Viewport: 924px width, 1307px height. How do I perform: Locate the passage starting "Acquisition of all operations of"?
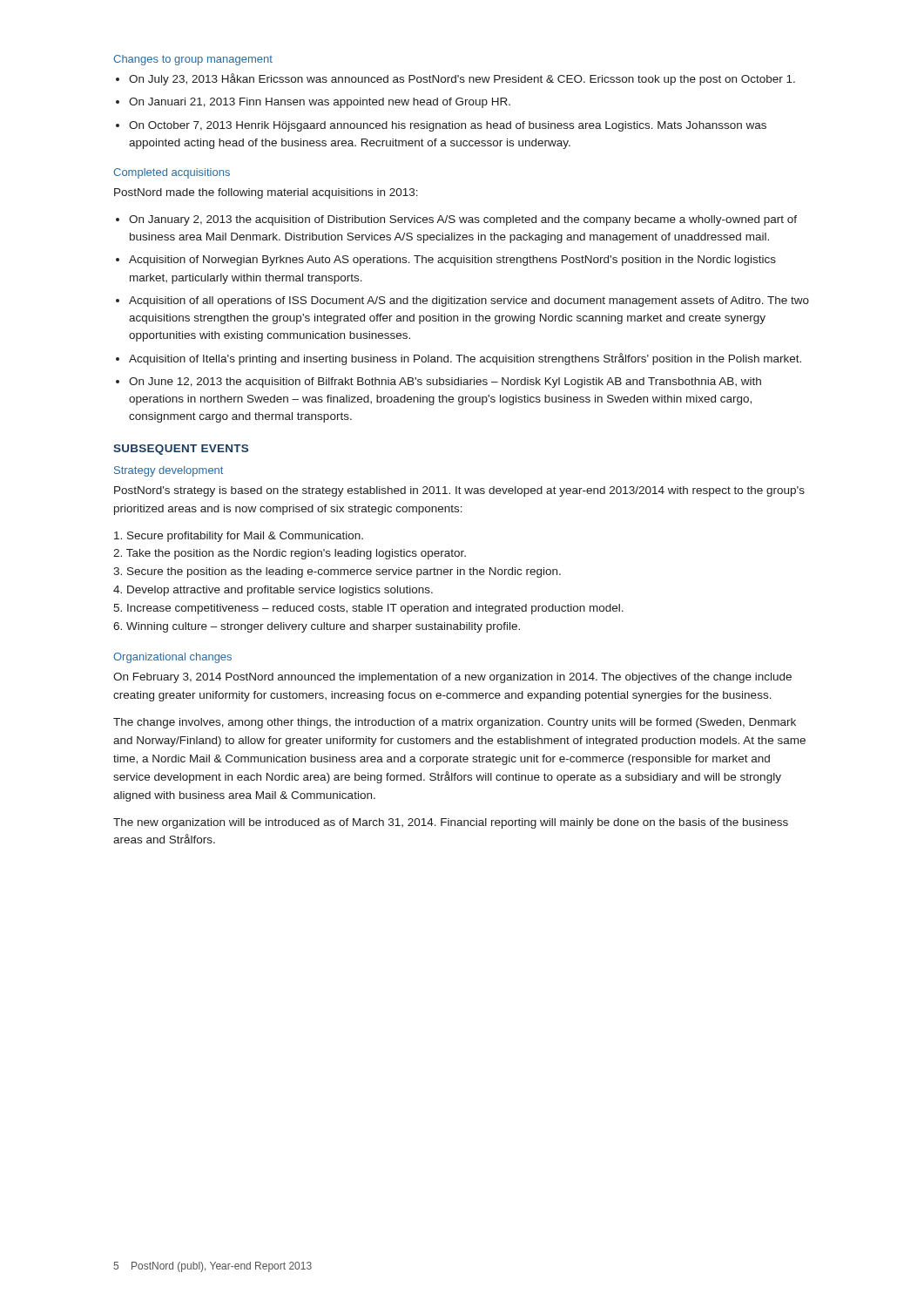tap(469, 318)
